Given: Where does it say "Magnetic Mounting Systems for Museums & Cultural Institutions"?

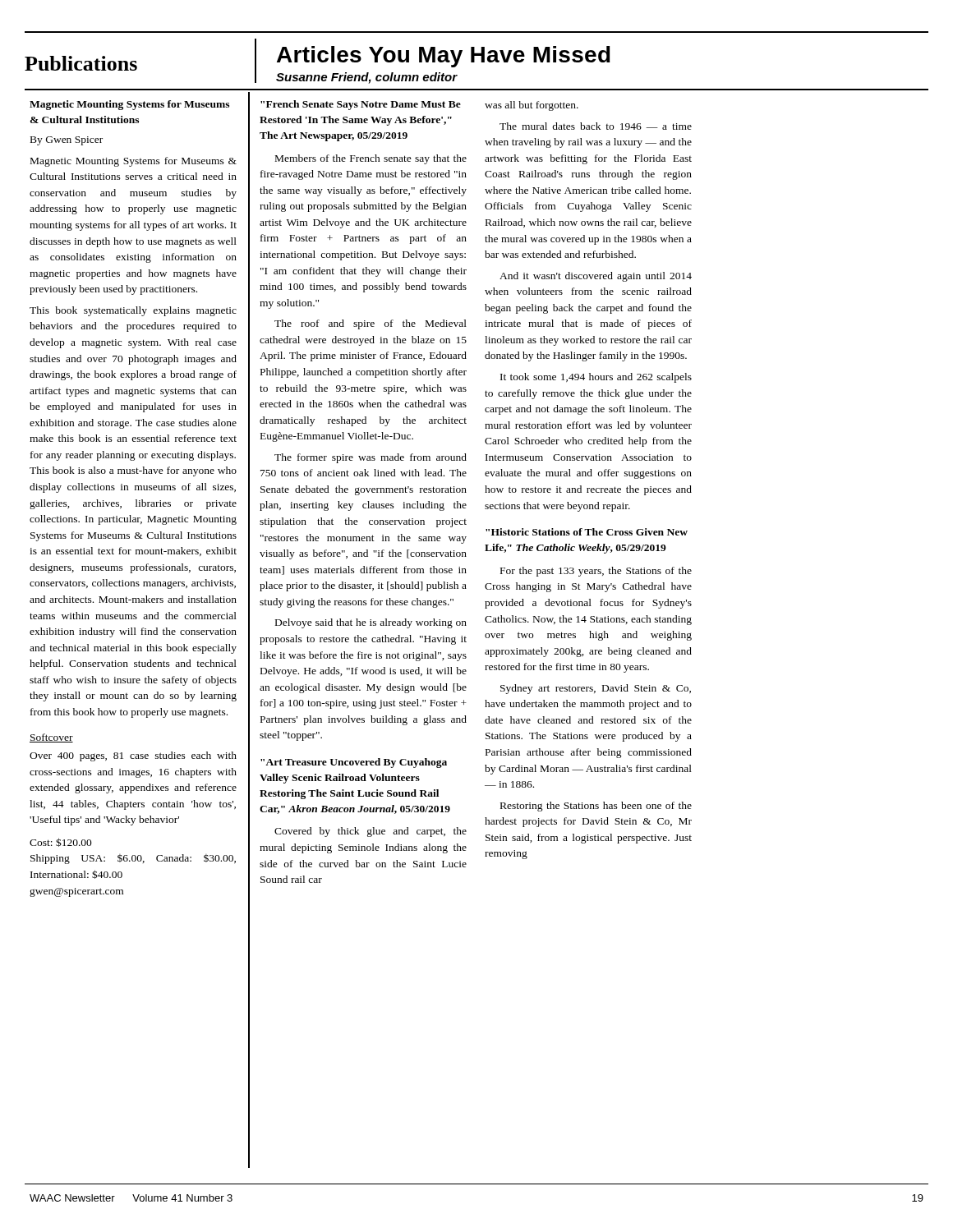Looking at the screenshot, I should point(130,112).
